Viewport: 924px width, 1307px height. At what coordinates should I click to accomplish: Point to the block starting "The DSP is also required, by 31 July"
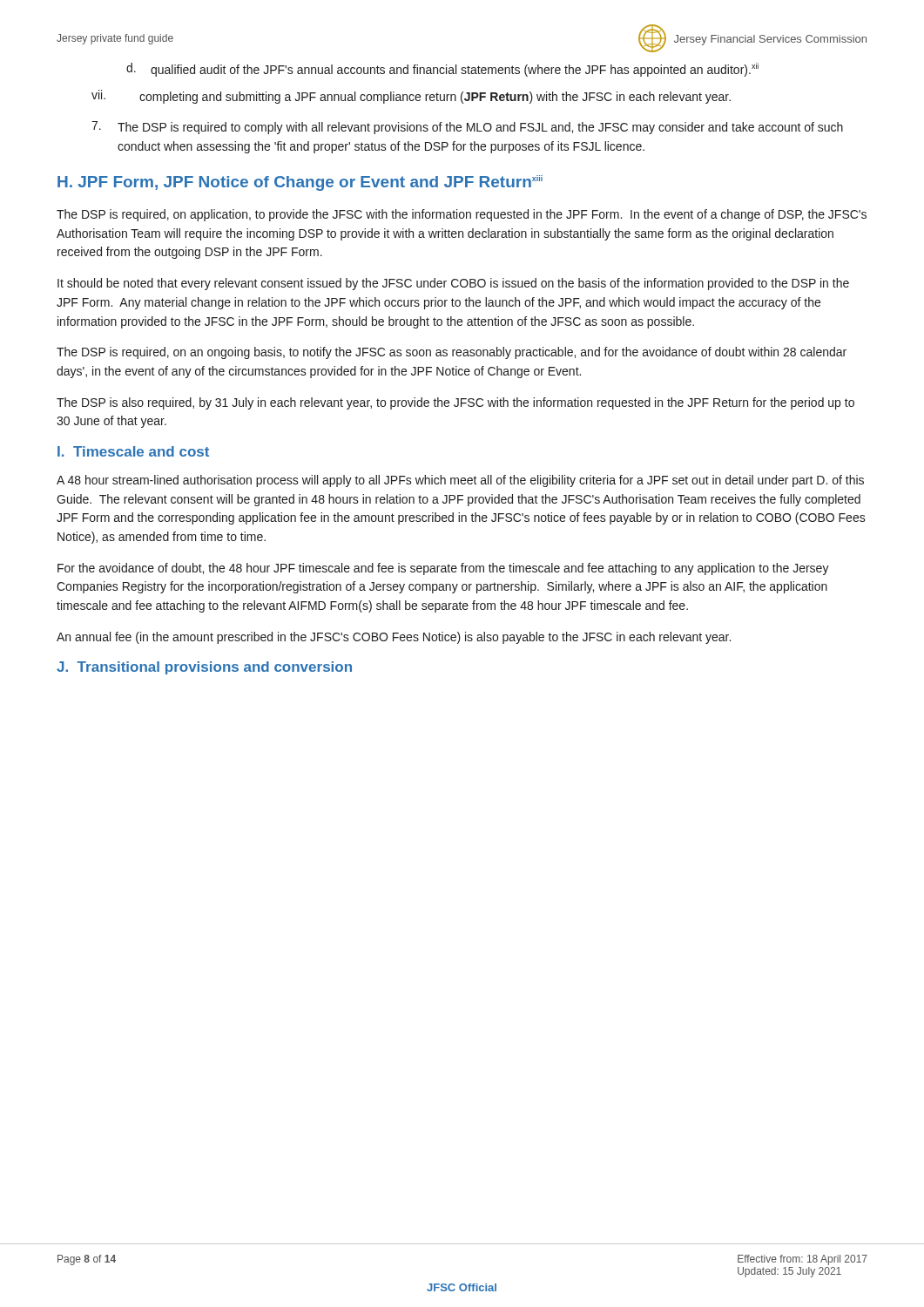coord(456,412)
